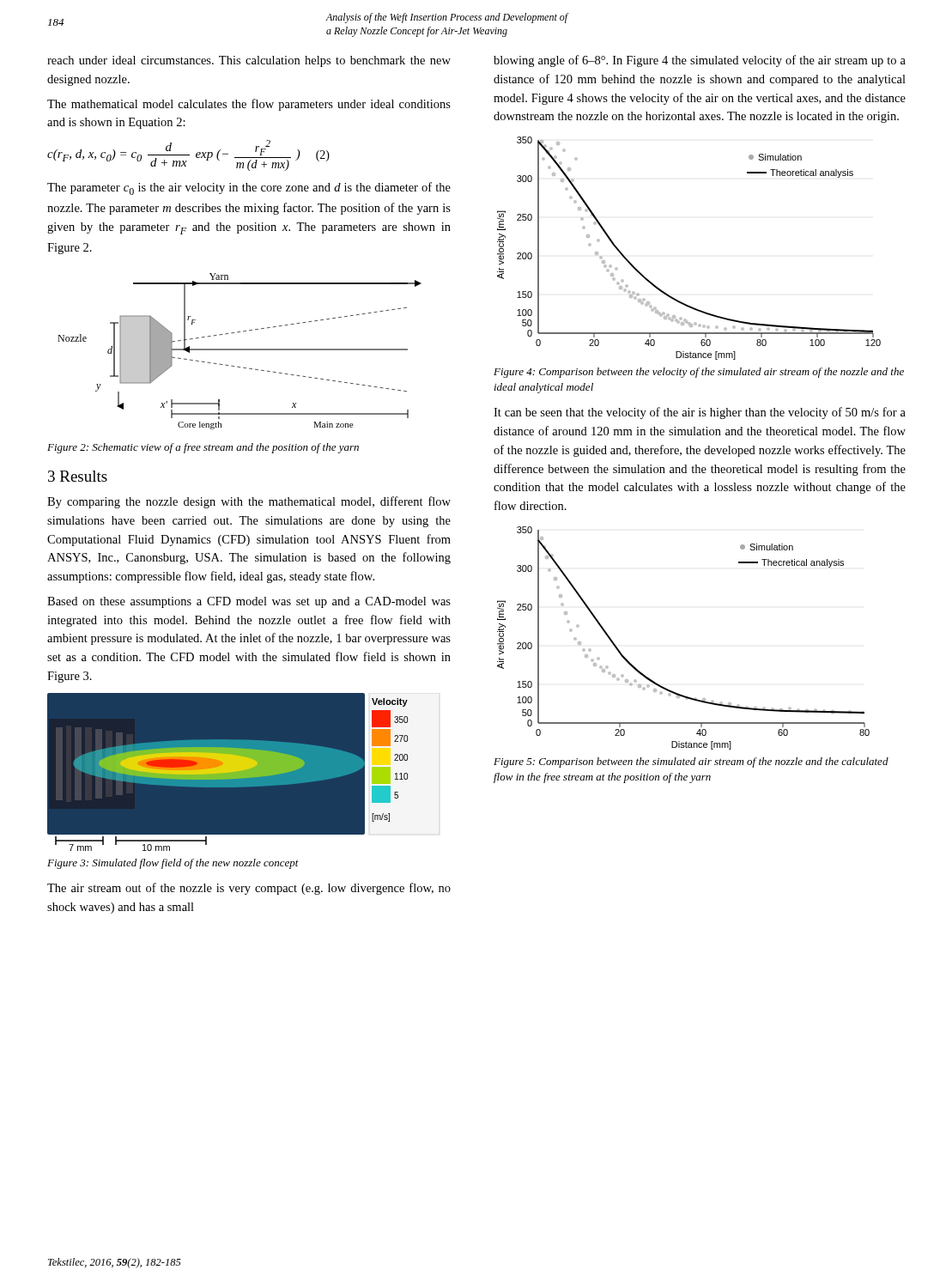This screenshot has width=952, height=1288.
Task: Click on the block starting "It can be seen that the"
Action: (x=700, y=460)
